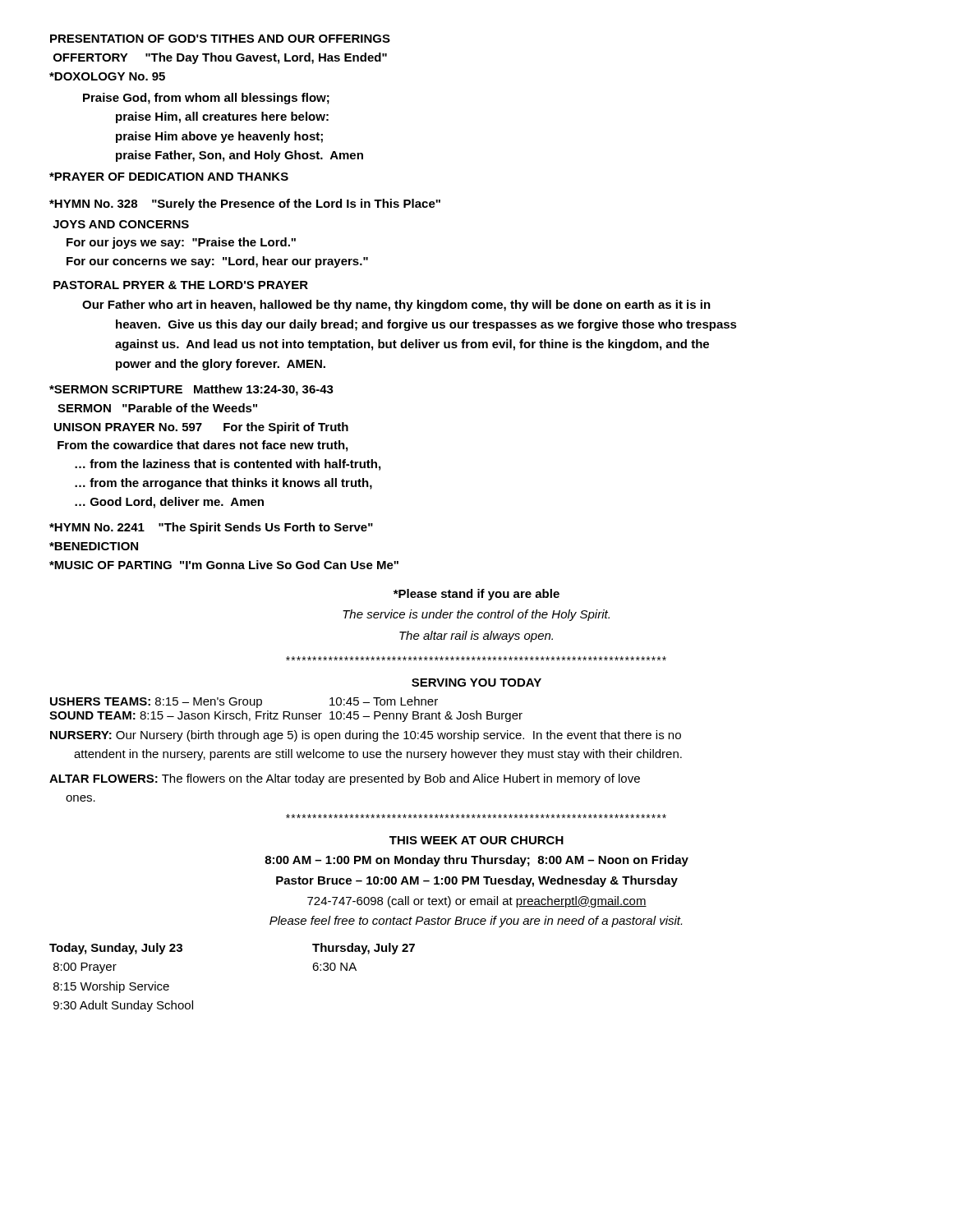Click on the text block starting "Please stand if you are"

tap(476, 614)
